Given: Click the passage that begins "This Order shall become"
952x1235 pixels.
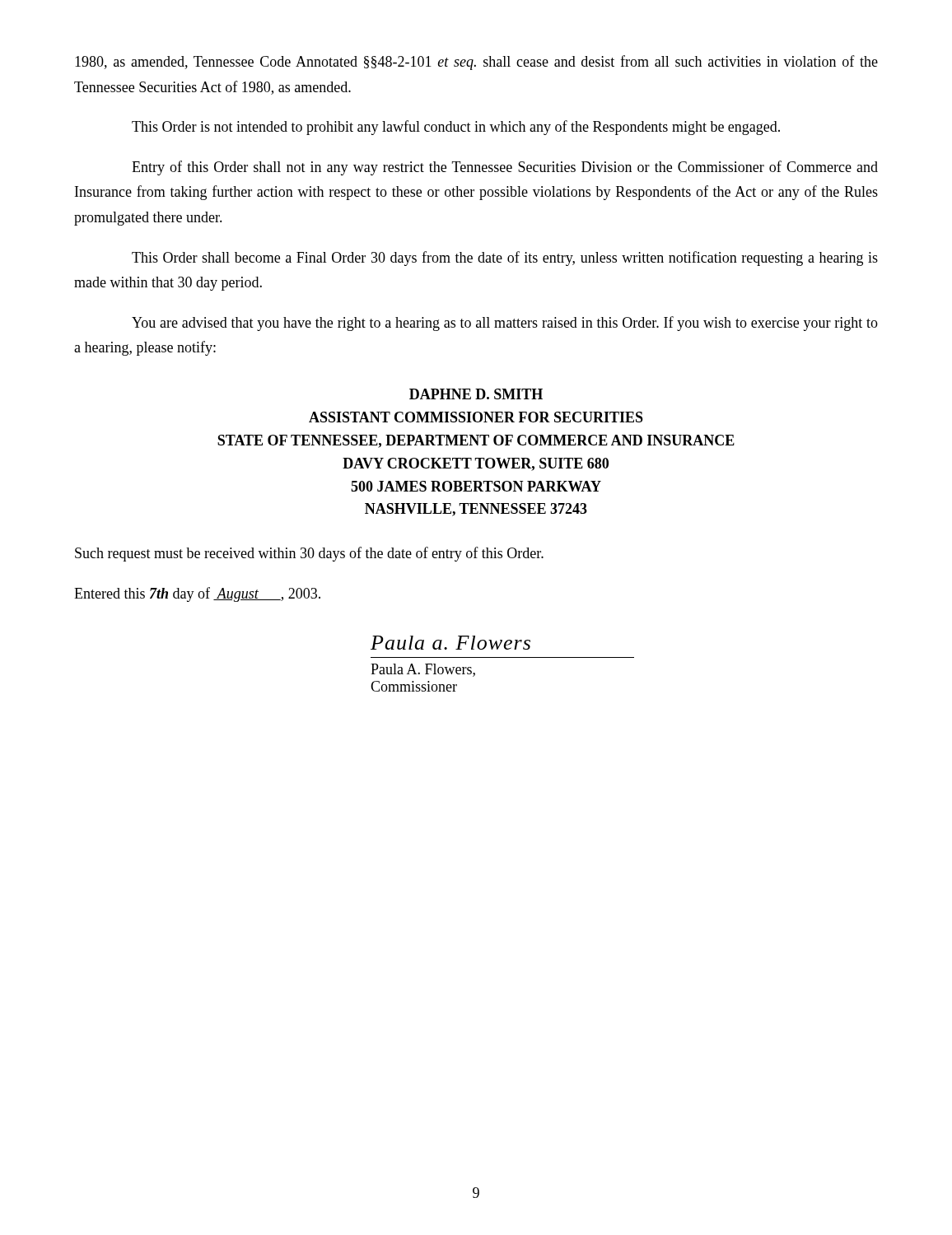Looking at the screenshot, I should coord(476,270).
